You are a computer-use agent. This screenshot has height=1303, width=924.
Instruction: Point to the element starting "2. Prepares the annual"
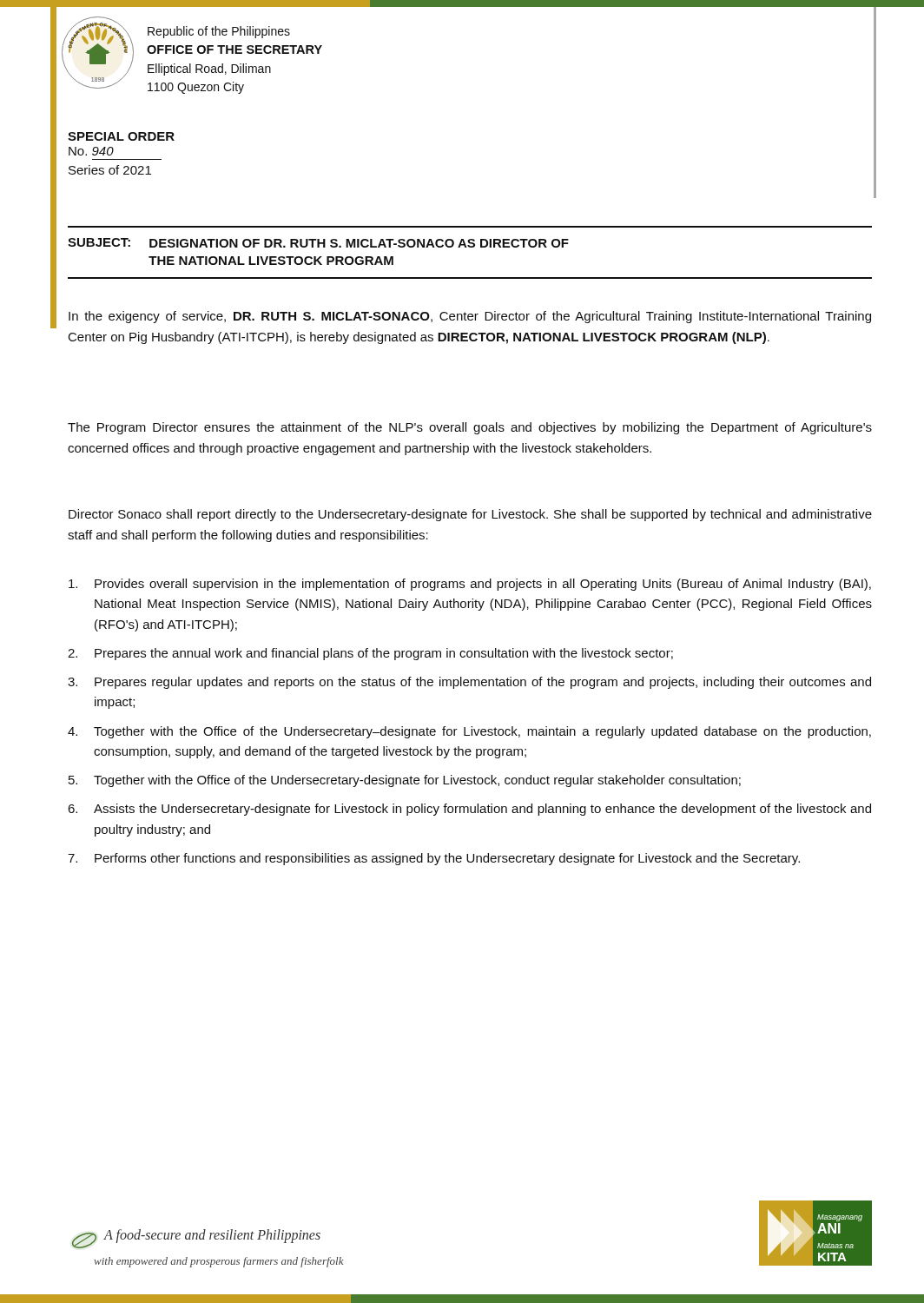pos(470,653)
